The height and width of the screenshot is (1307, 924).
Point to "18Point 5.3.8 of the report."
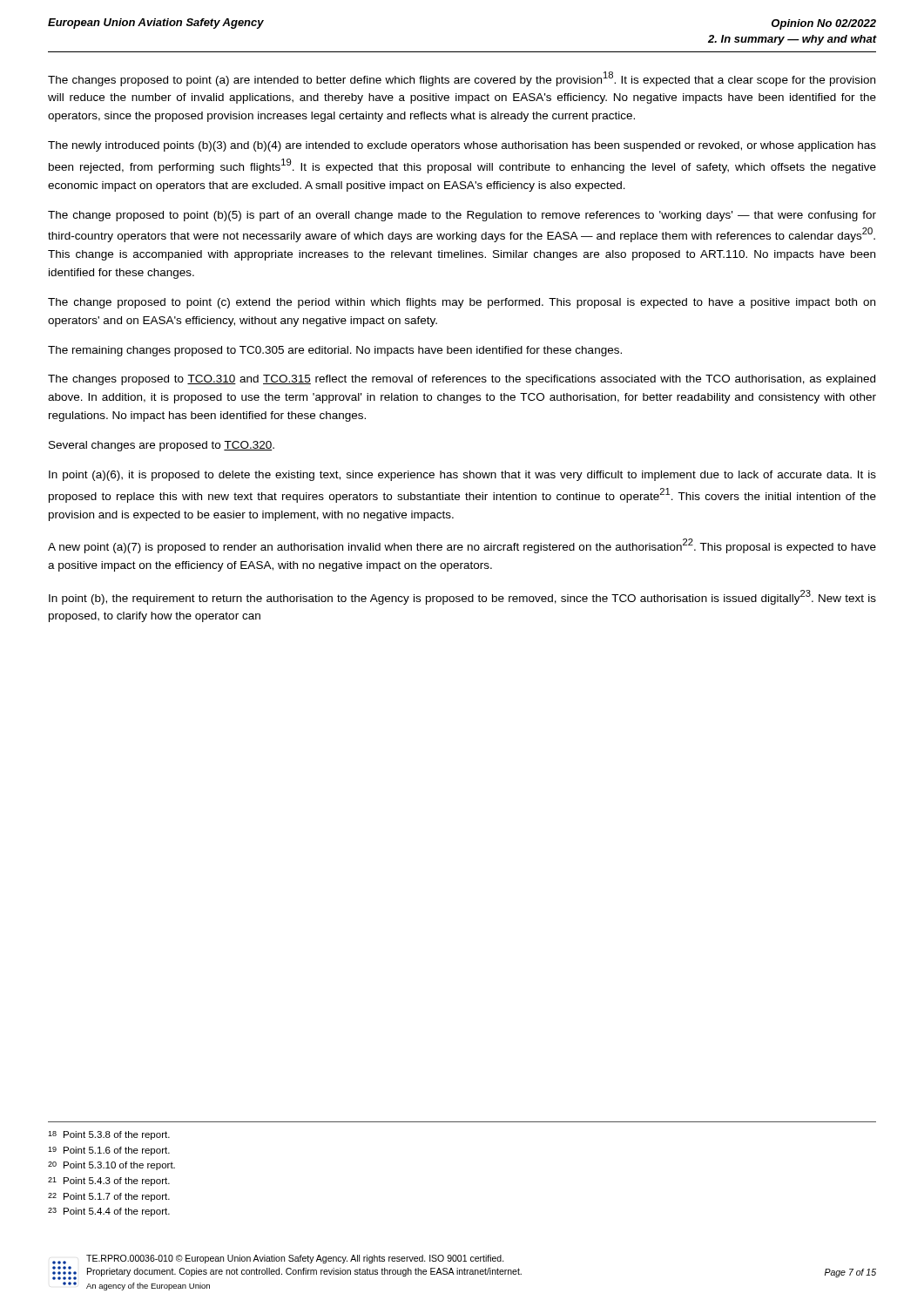[x=109, y=1135]
